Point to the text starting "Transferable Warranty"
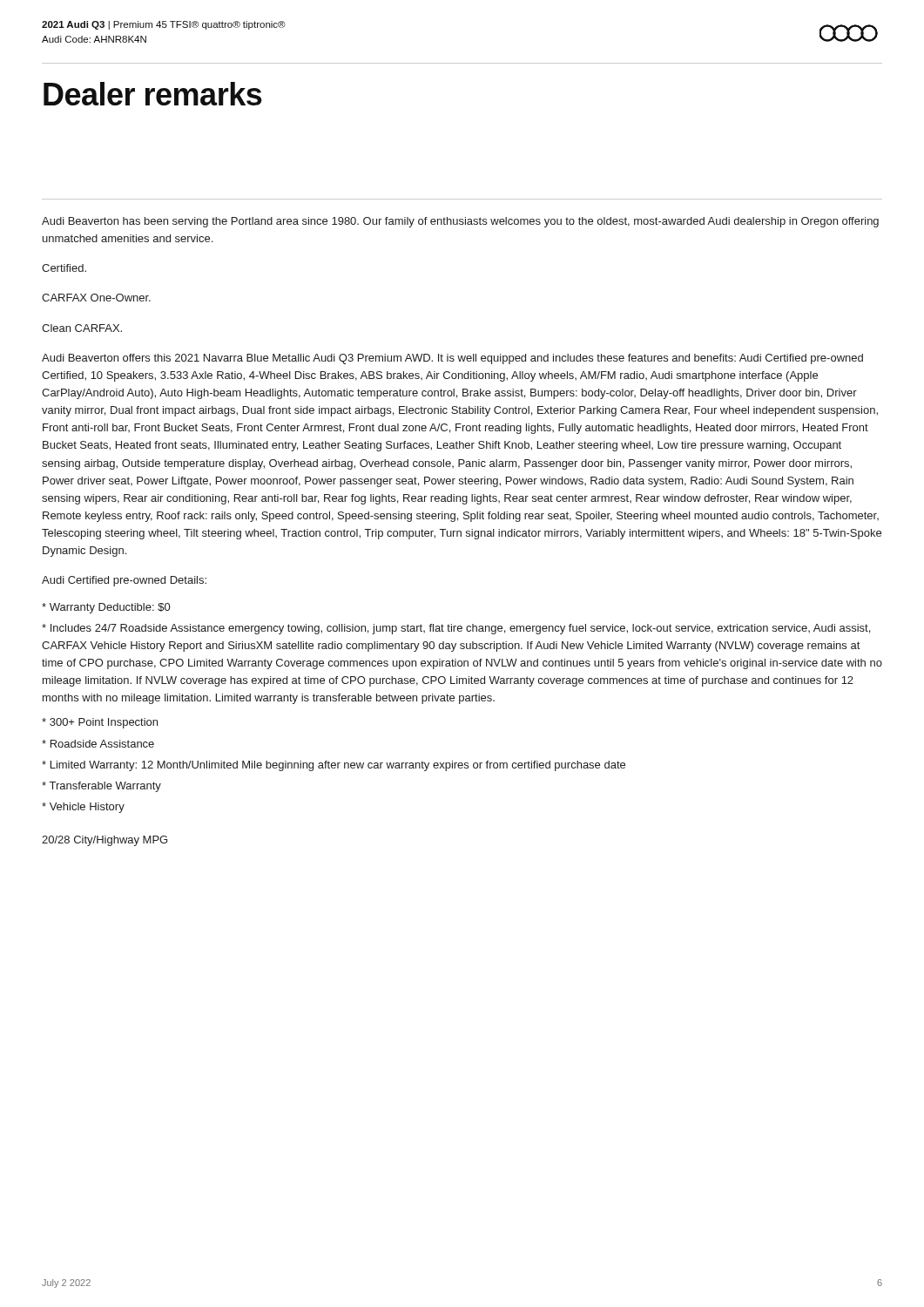The width and height of the screenshot is (924, 1307). click(x=101, y=785)
